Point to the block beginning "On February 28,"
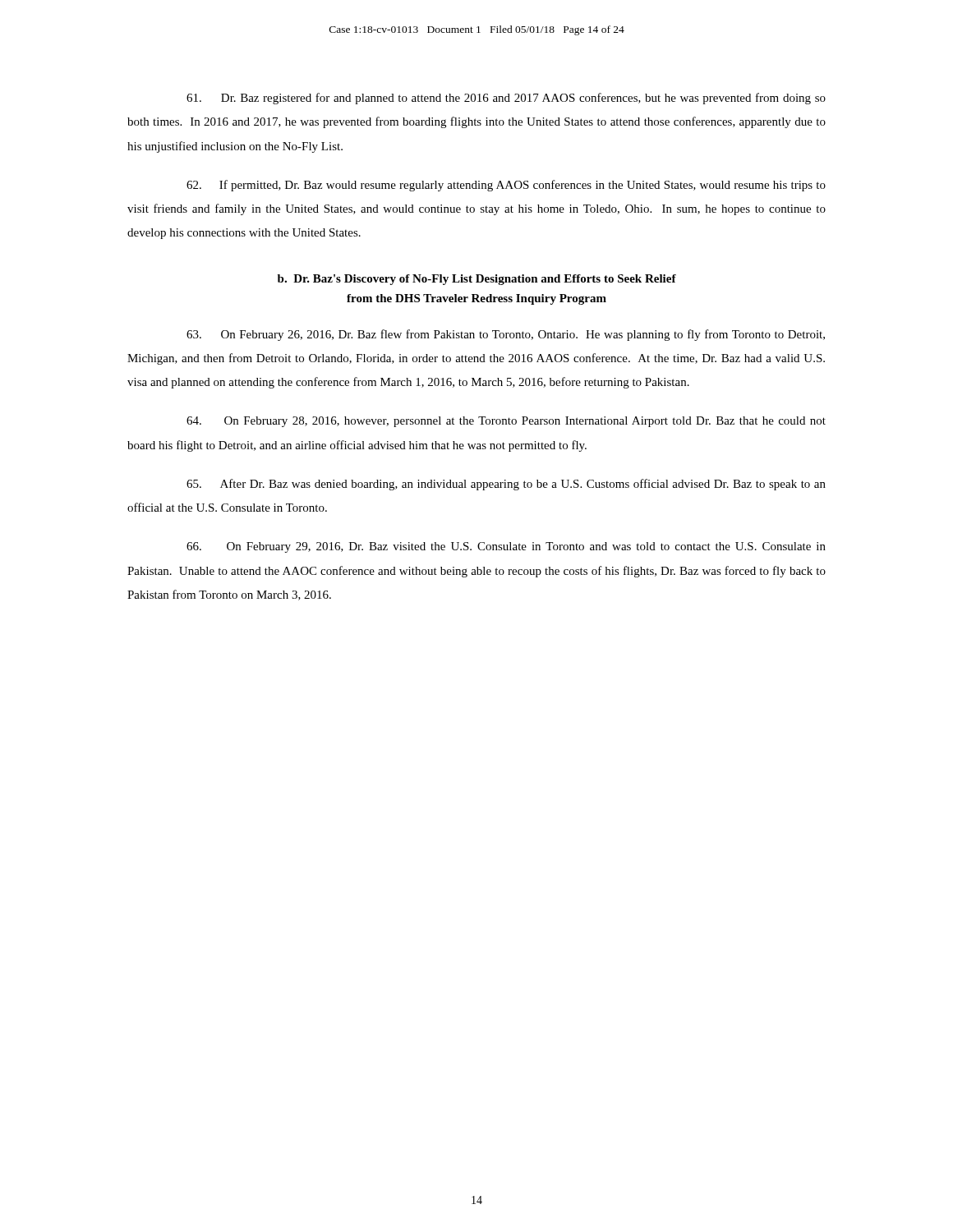This screenshot has width=953, height=1232. coord(476,433)
